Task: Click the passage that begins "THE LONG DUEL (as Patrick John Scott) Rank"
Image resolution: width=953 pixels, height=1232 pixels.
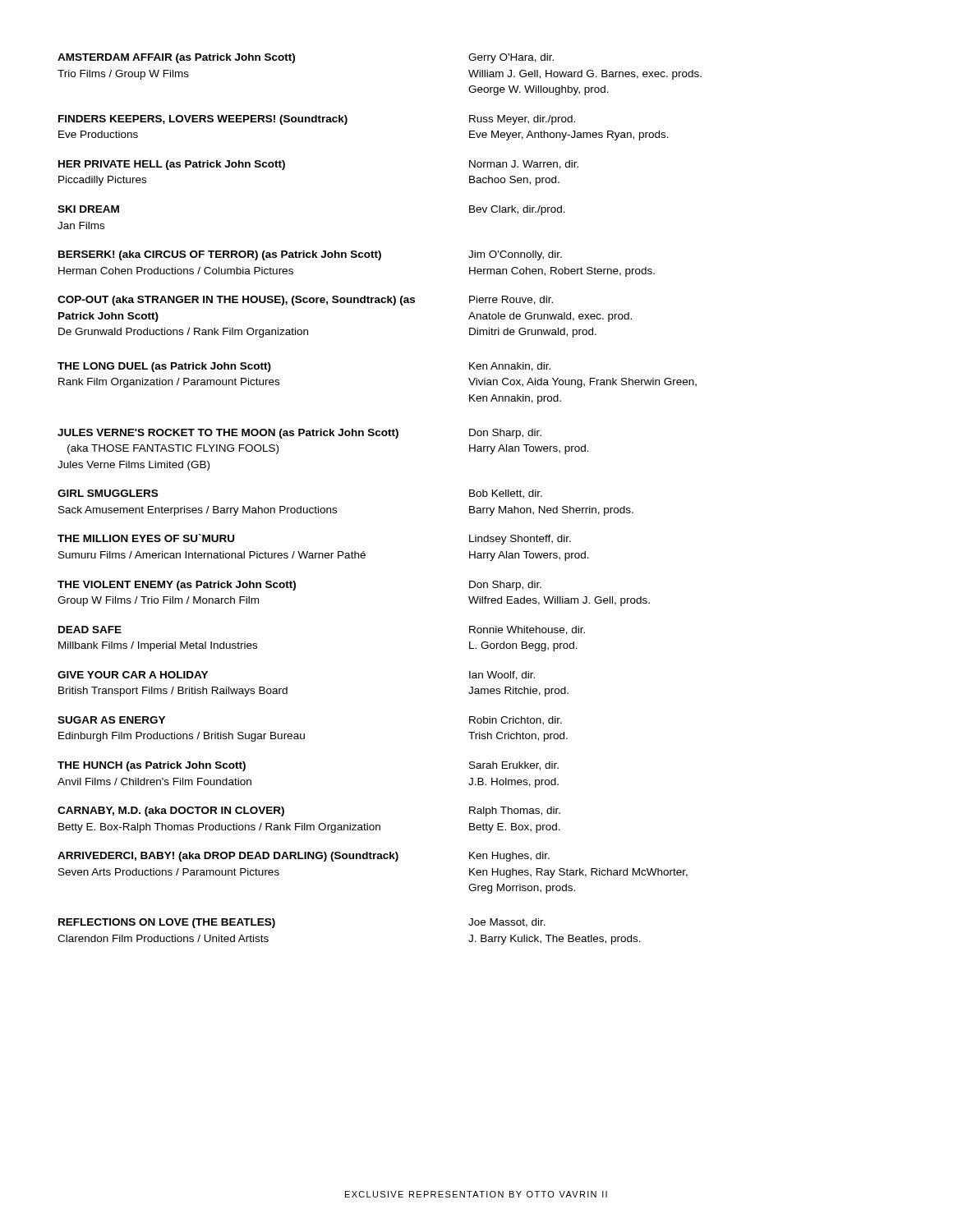Action: pyautogui.click(x=476, y=382)
